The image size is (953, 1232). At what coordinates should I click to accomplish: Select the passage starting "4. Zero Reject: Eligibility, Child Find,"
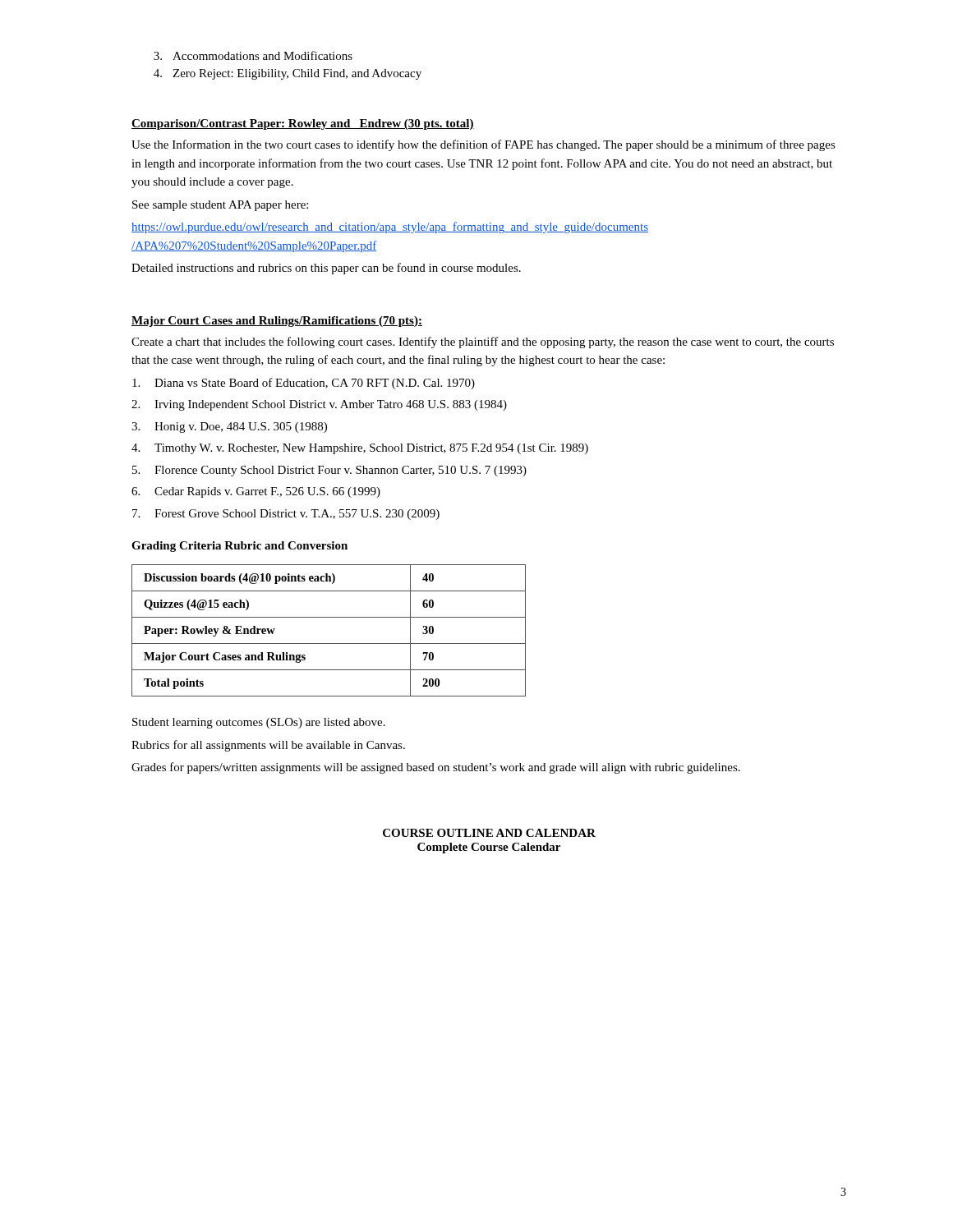pyautogui.click(x=277, y=73)
